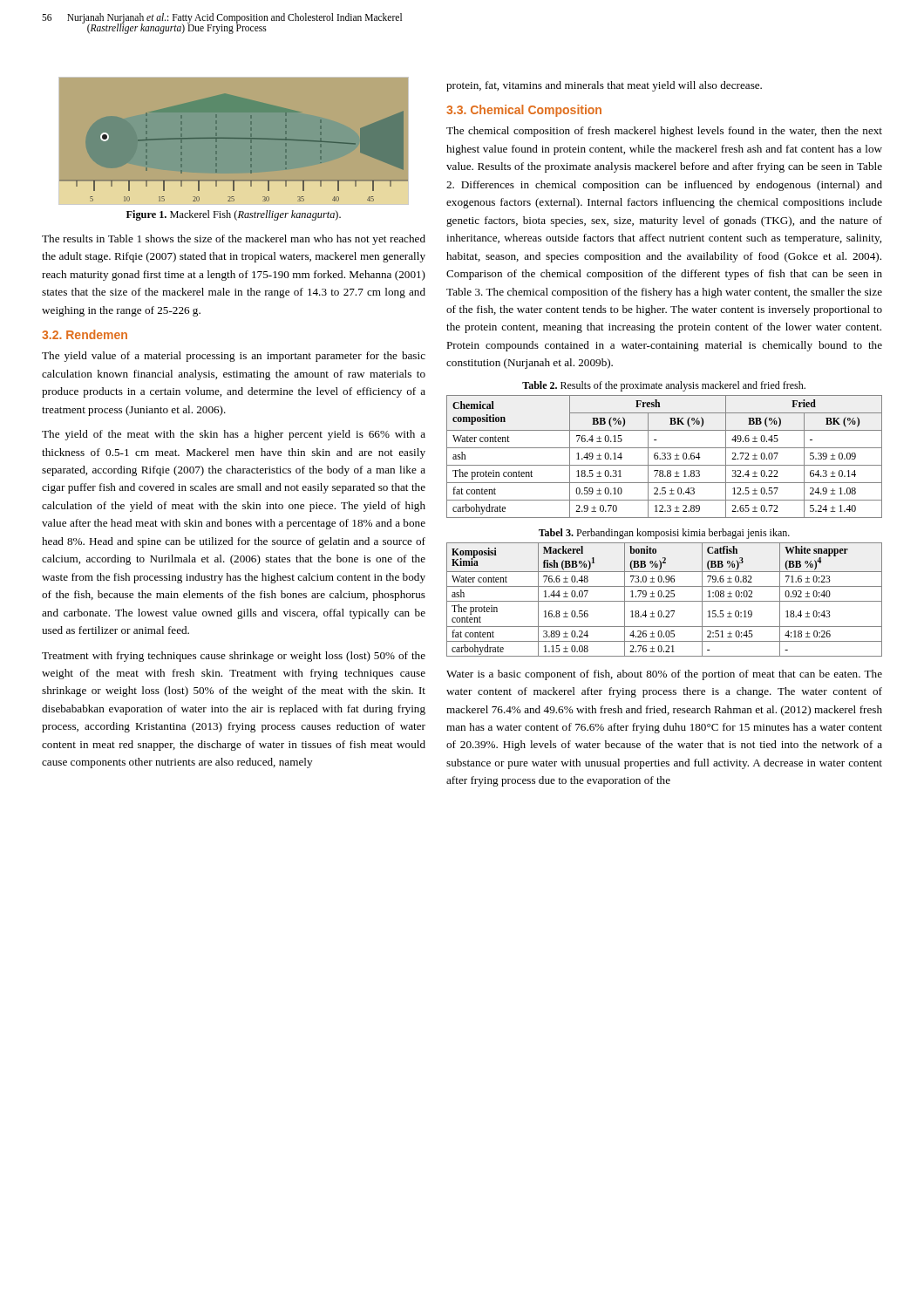
Task: Locate the caption that opens with "Figure 1. Mackerel Fish (Rastrelliger"
Action: (x=234, y=215)
